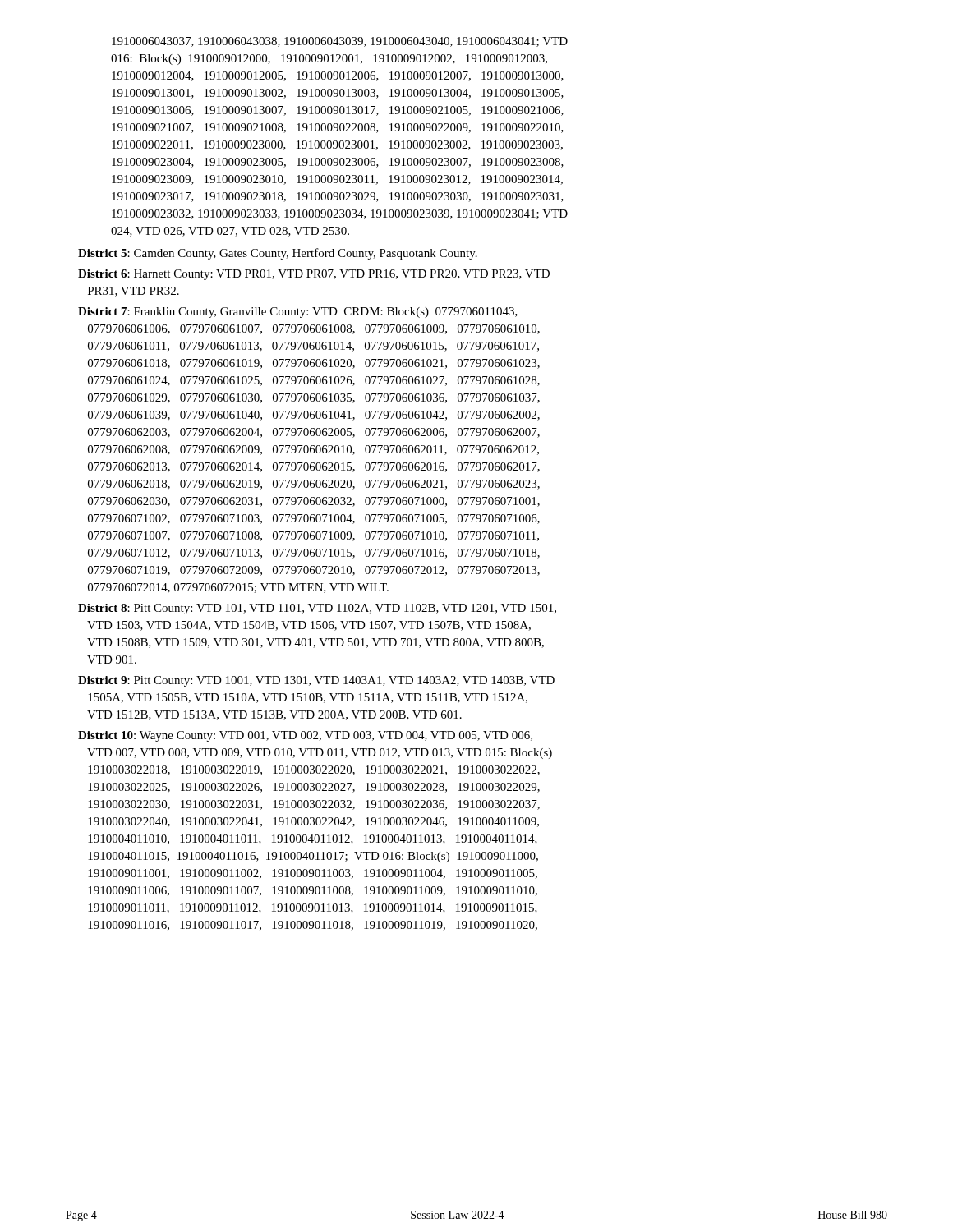Find the region starting "District 9: Pitt County: VTD 1001, VTD"

coord(310,697)
